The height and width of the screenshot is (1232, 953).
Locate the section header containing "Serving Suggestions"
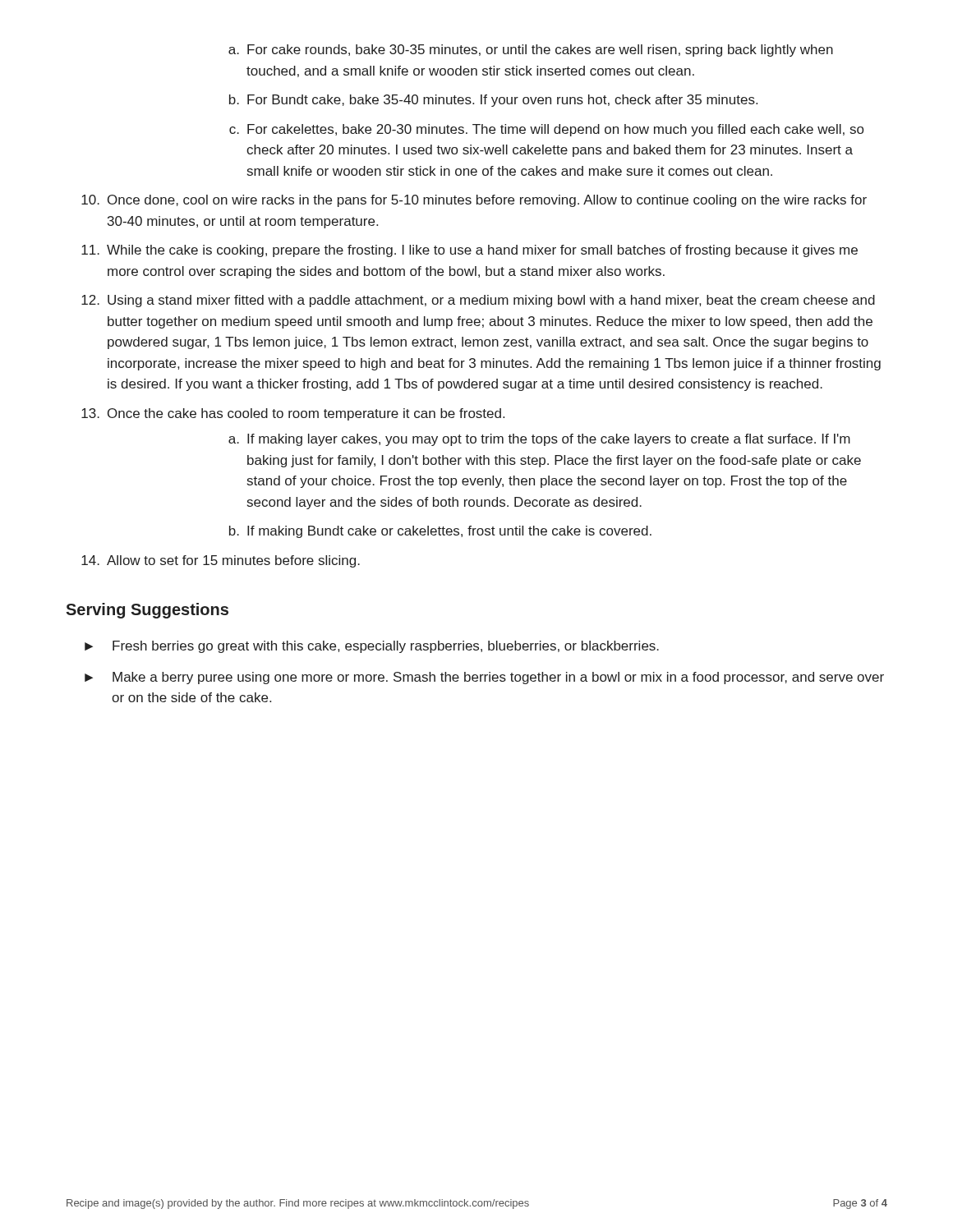[x=147, y=609]
